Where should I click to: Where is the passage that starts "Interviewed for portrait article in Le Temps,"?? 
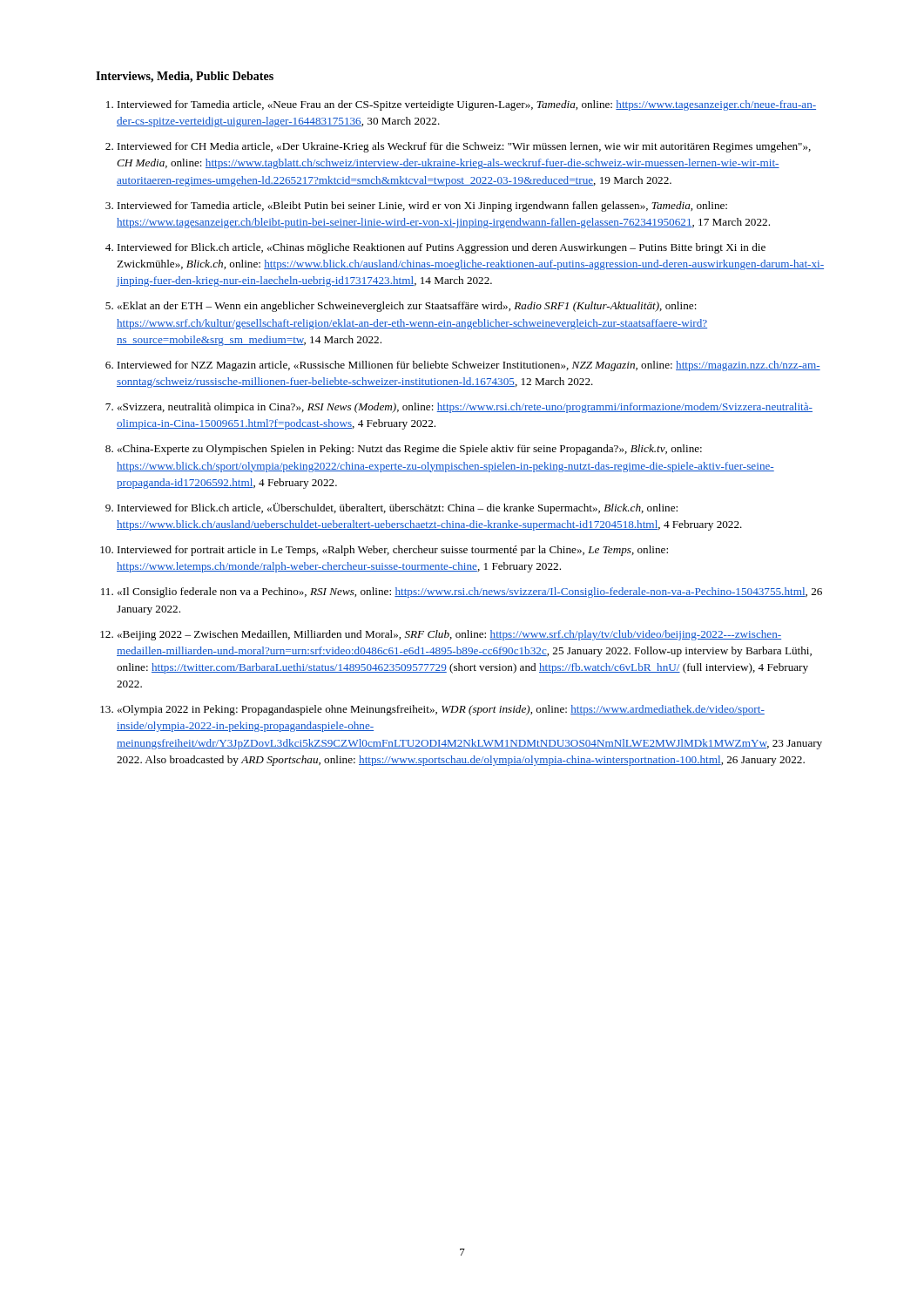[393, 558]
